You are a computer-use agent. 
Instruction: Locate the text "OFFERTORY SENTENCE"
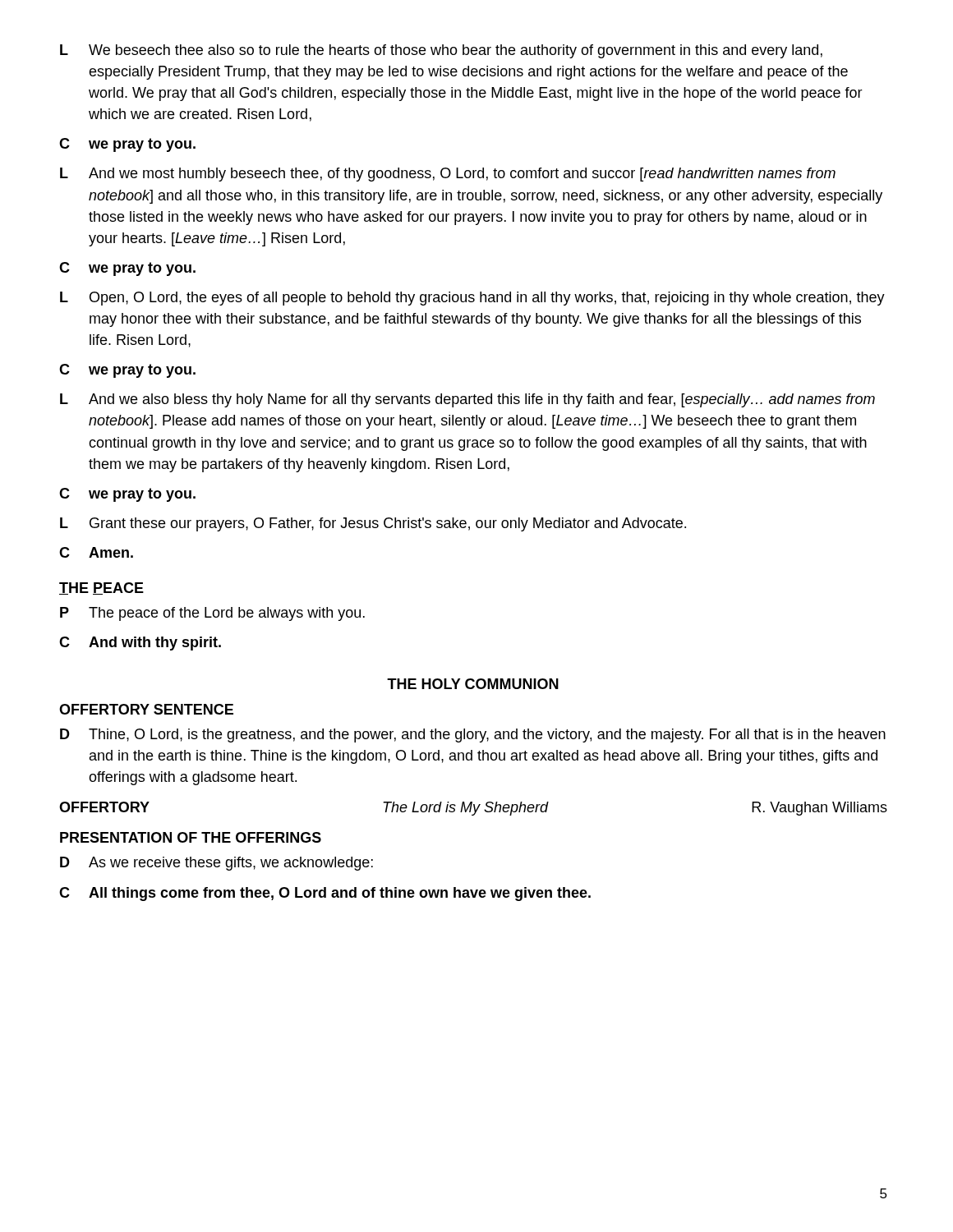click(147, 710)
